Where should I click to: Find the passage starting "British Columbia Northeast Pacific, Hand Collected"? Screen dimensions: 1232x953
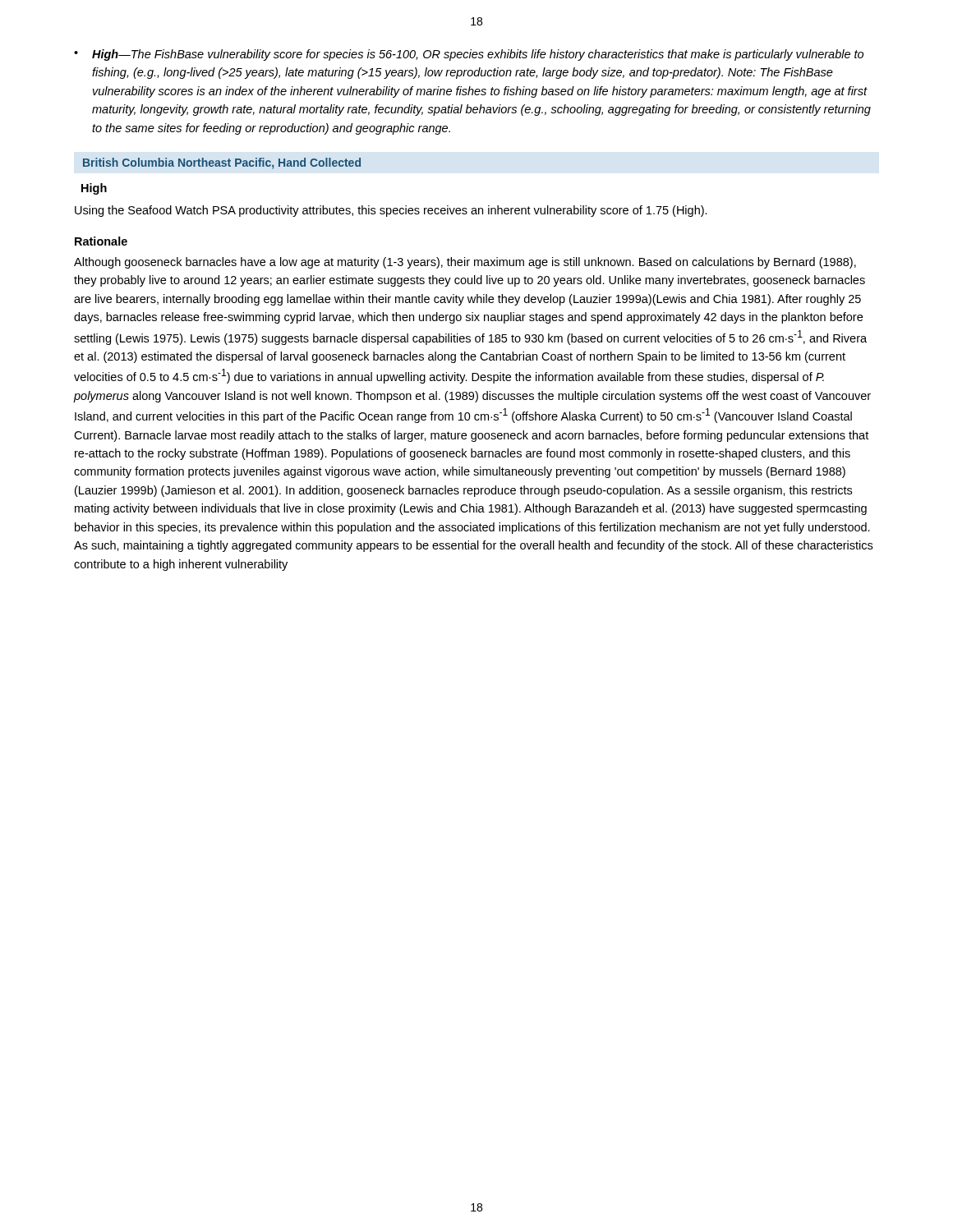(222, 163)
